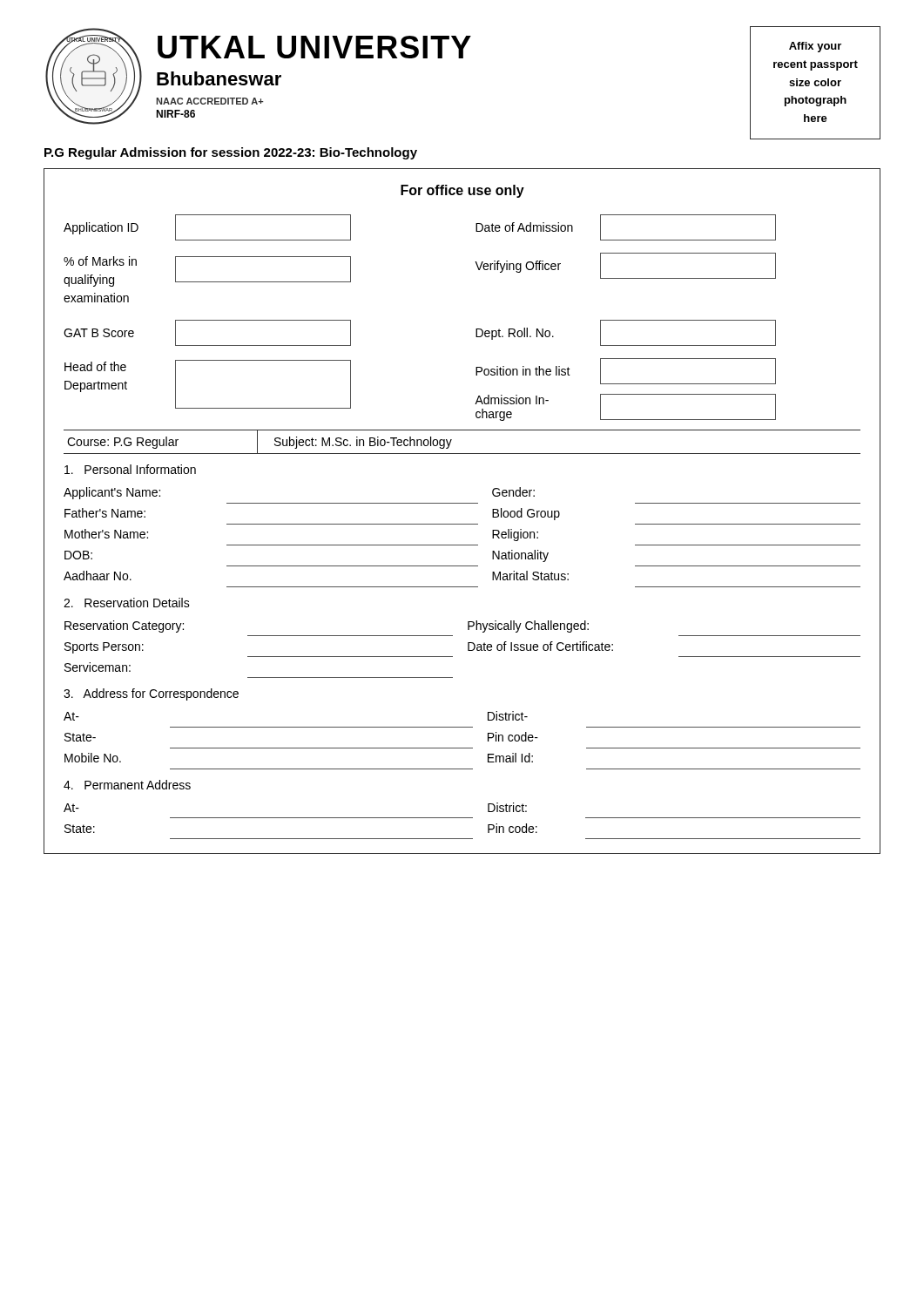Viewport: 924px width, 1307px height.
Task: Select the region starting "4. Permanent Address"
Action: pyautogui.click(x=127, y=785)
